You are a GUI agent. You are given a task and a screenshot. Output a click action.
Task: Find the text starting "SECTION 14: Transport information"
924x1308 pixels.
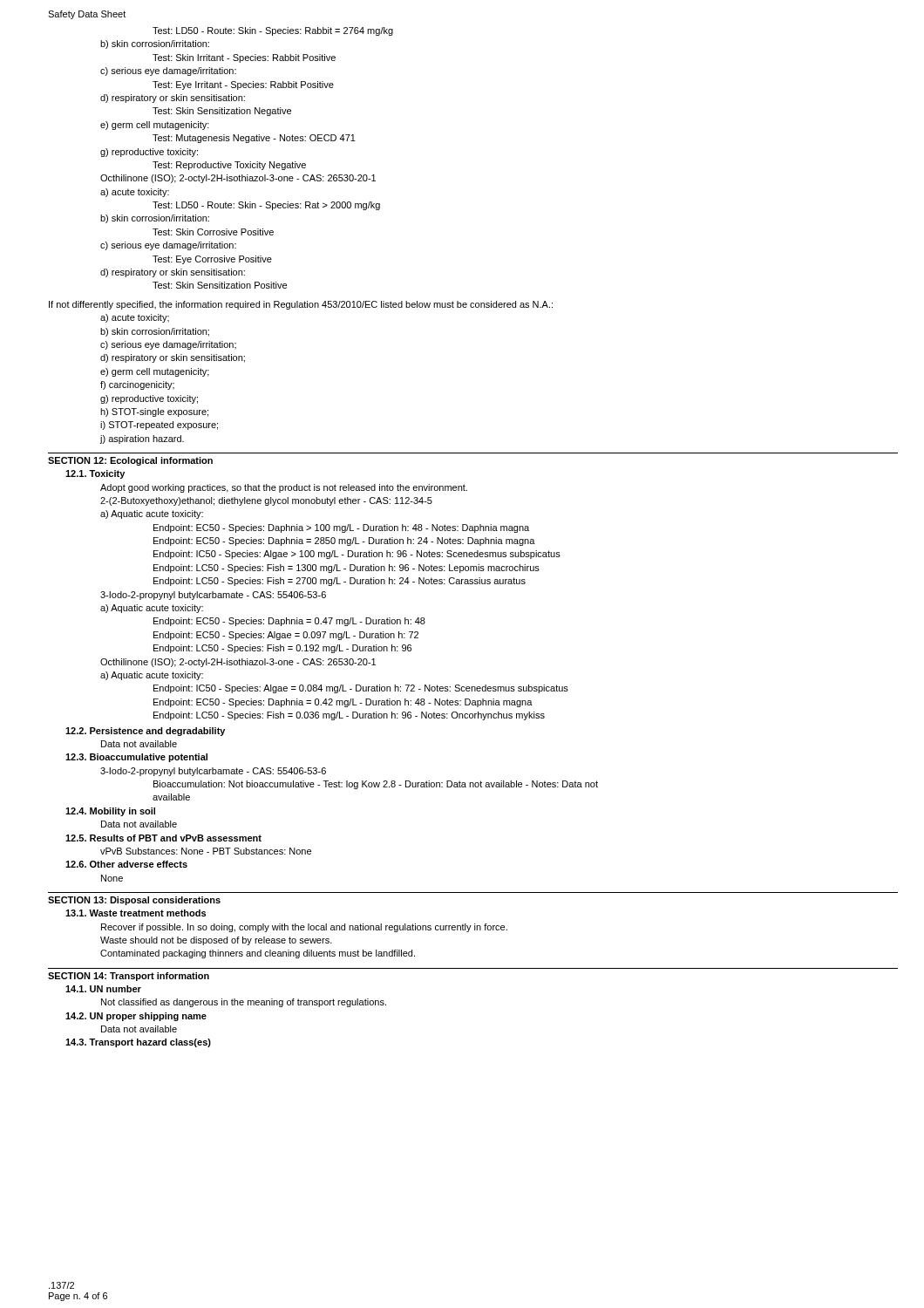click(129, 976)
